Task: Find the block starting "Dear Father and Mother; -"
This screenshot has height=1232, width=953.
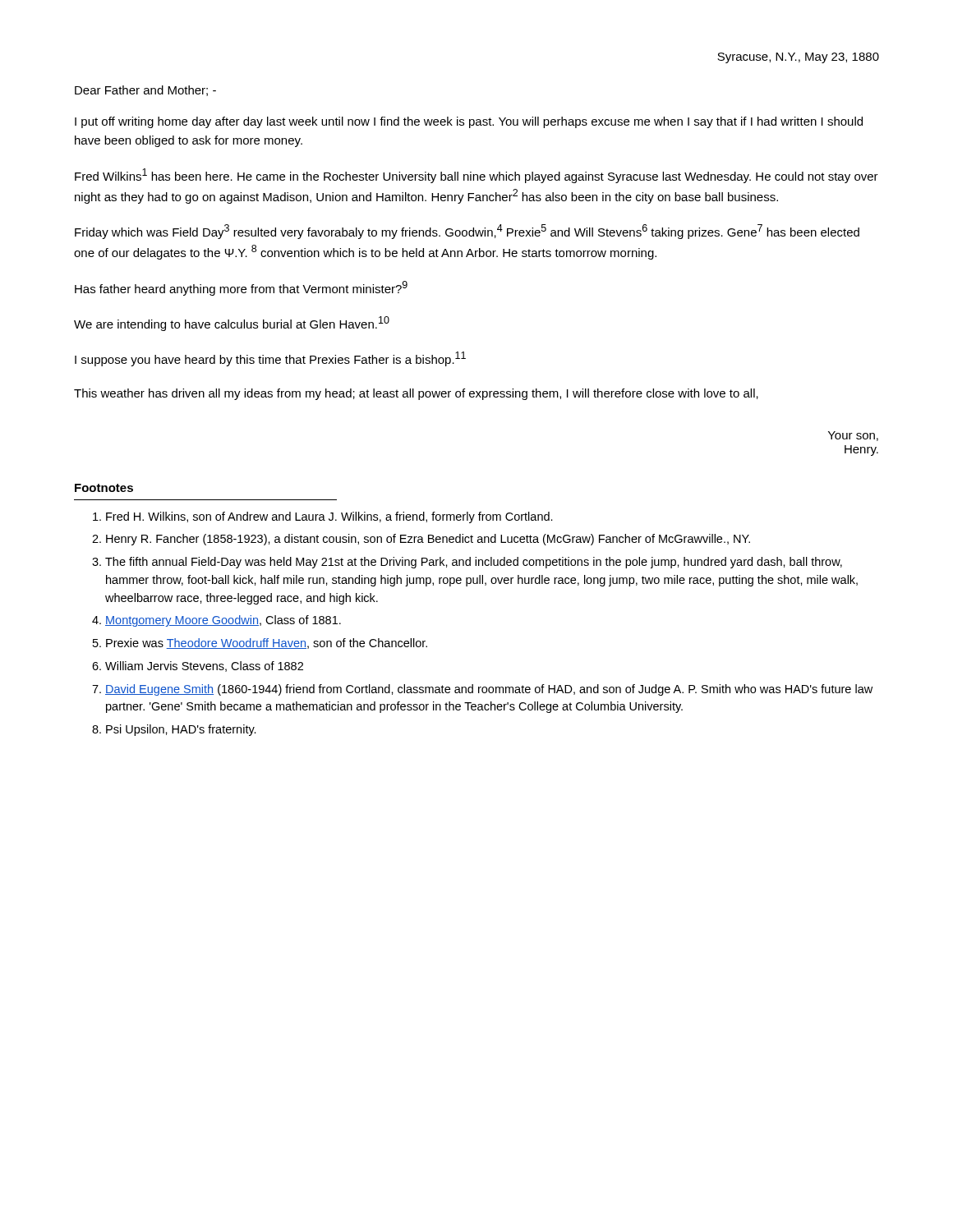Action: tap(145, 90)
